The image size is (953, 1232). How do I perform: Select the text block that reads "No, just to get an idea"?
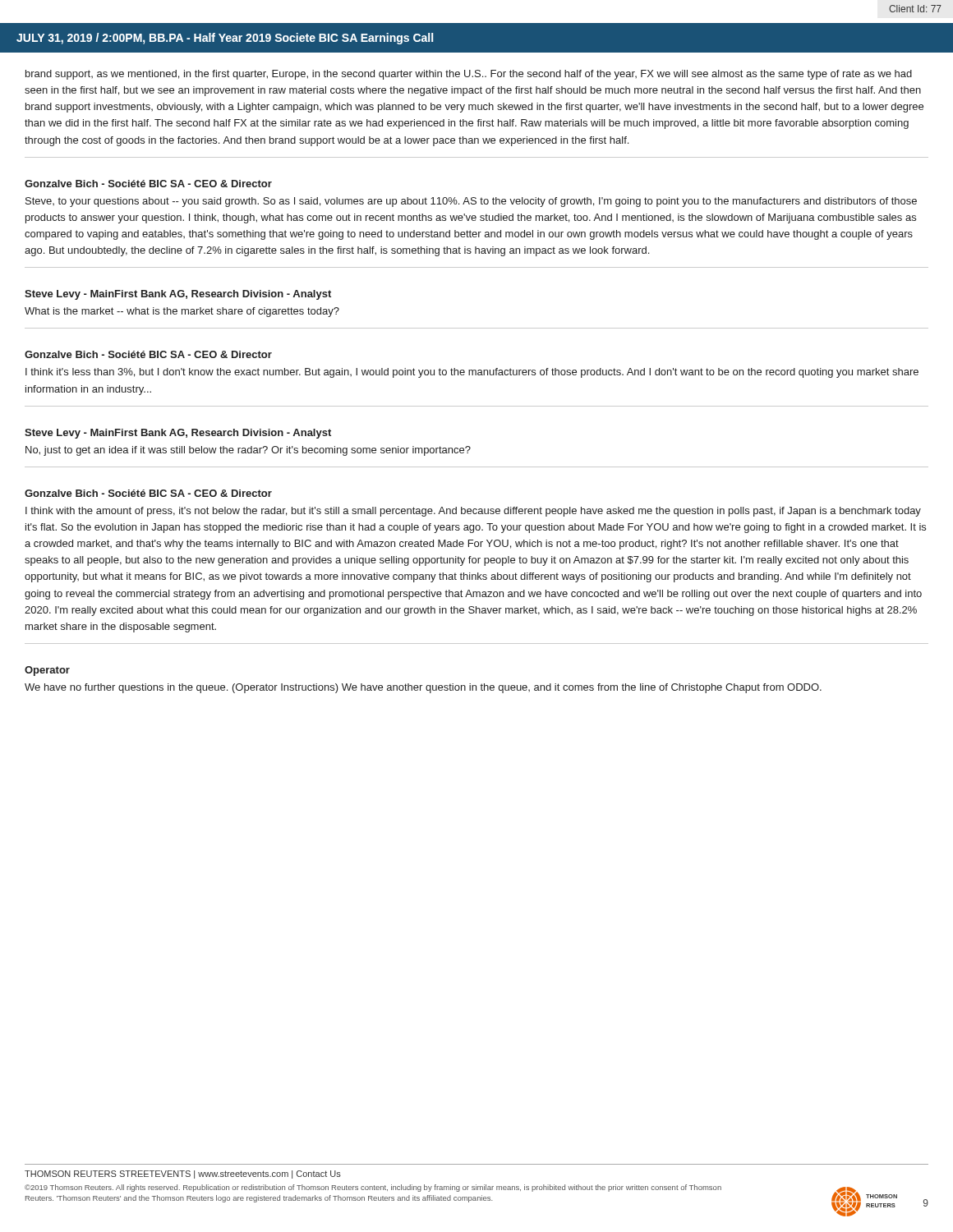476,450
